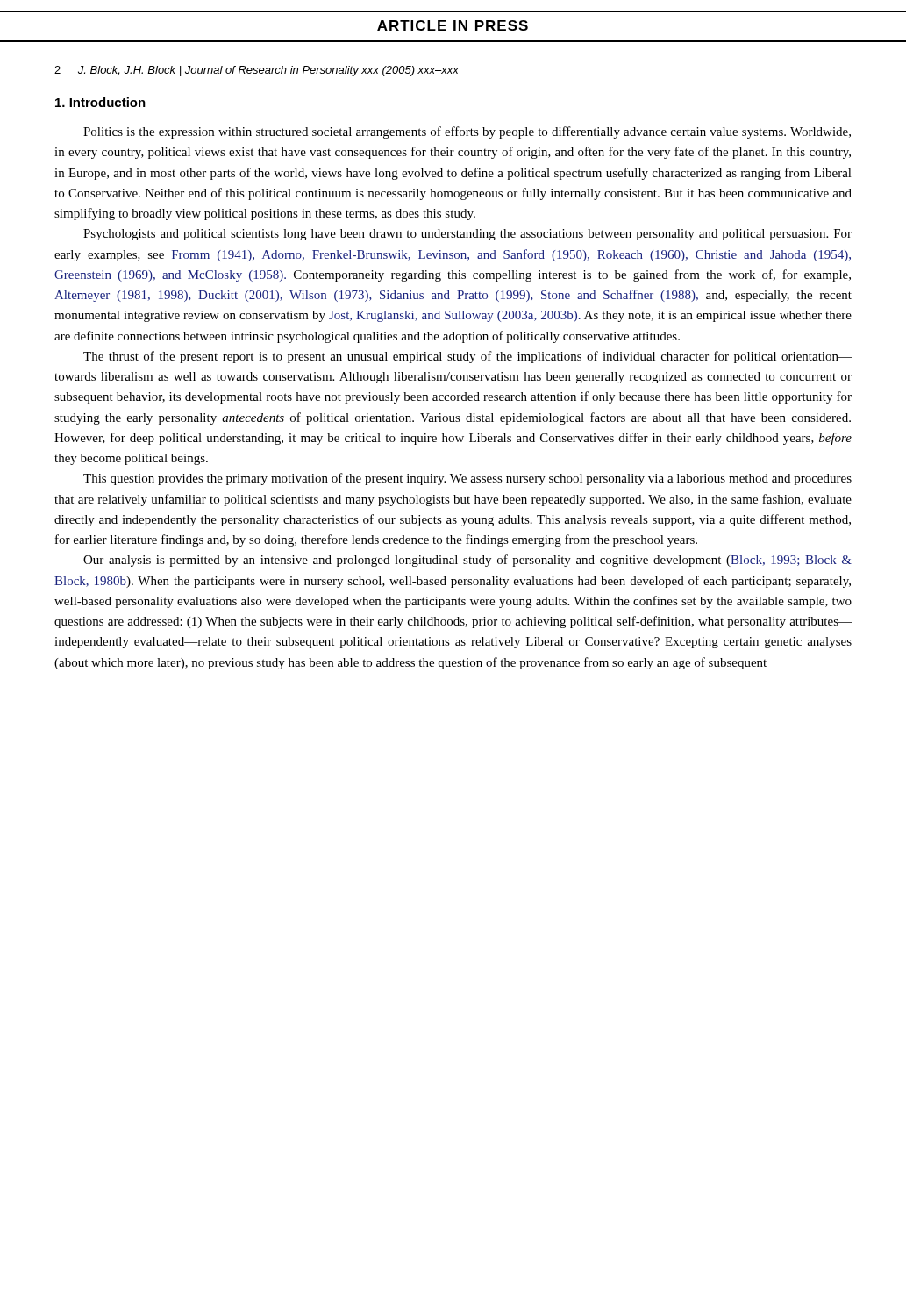
Task: Select the block starting "1. Introduction"
Action: click(x=100, y=102)
